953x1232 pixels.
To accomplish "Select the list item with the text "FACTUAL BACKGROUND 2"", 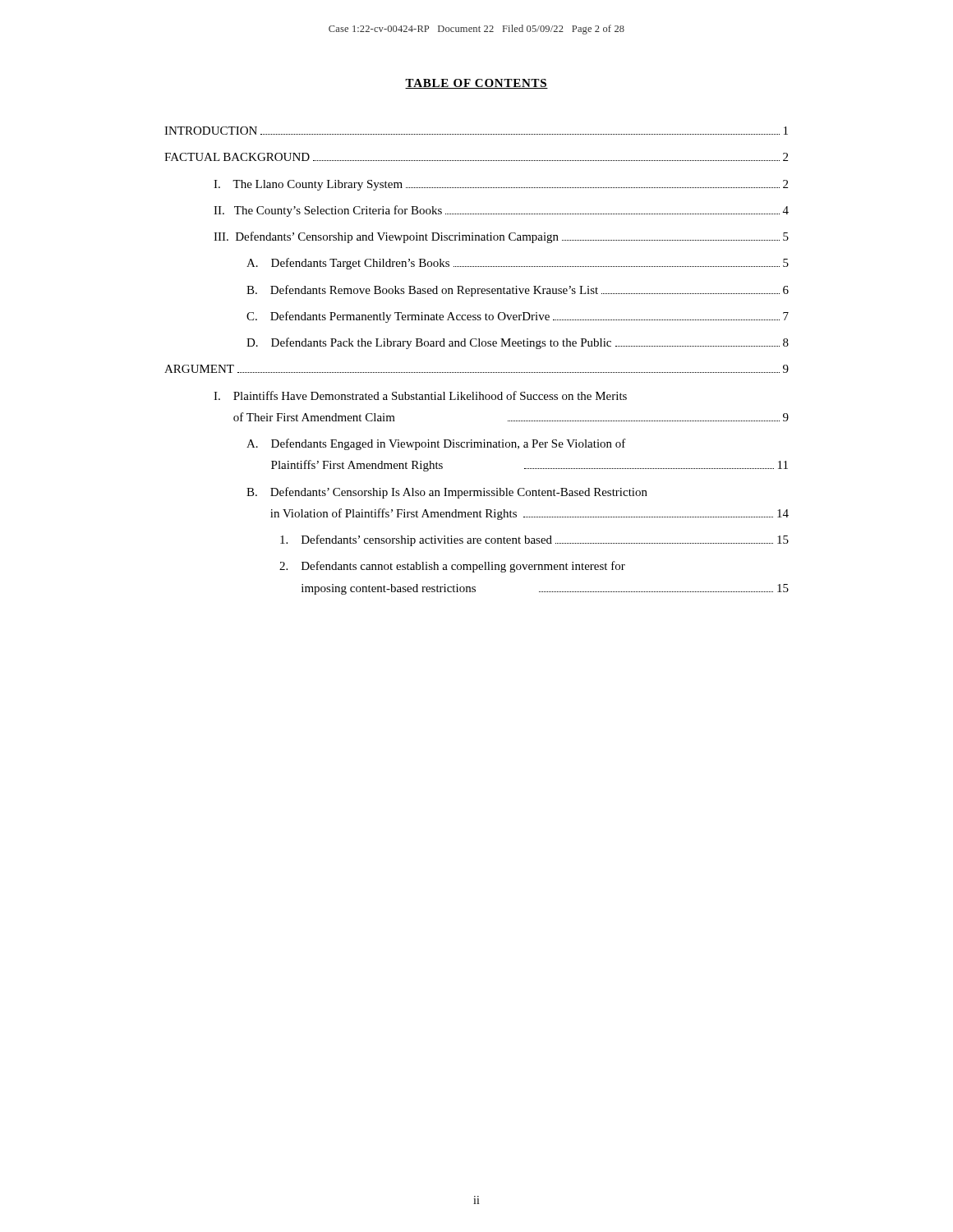I will (476, 157).
